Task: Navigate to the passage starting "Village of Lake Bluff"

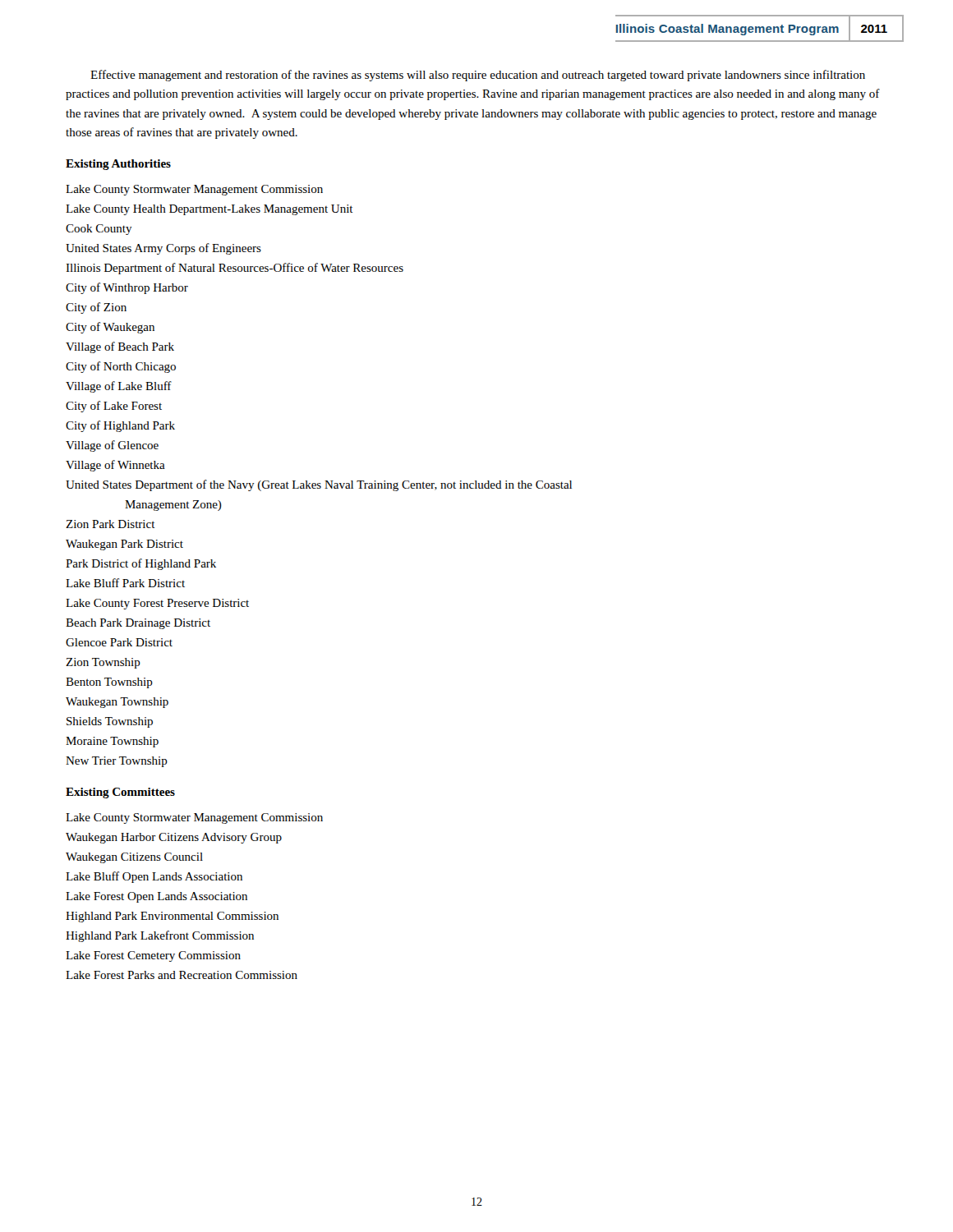Action: pyautogui.click(x=118, y=386)
